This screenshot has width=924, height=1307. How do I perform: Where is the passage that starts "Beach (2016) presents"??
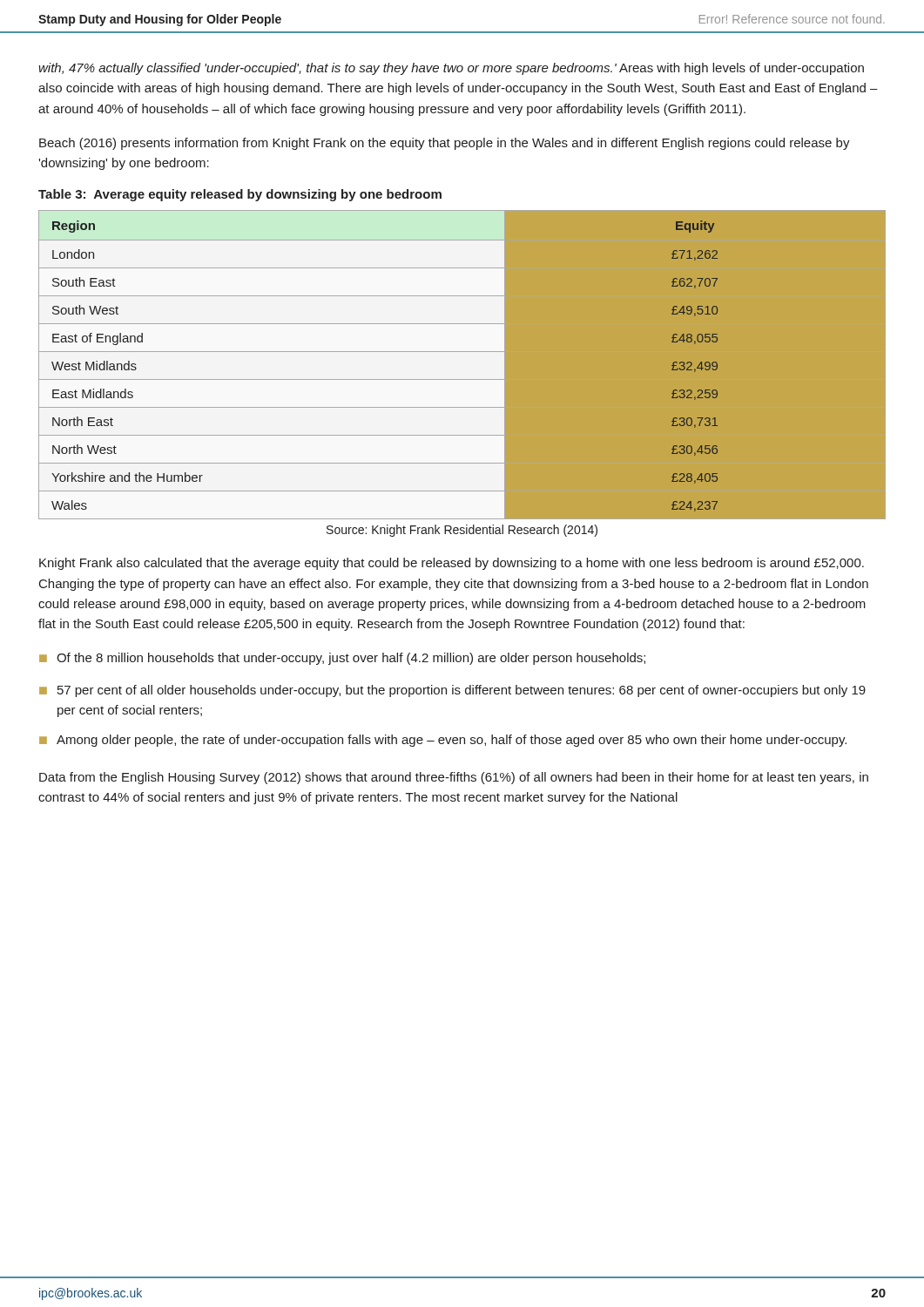[444, 152]
